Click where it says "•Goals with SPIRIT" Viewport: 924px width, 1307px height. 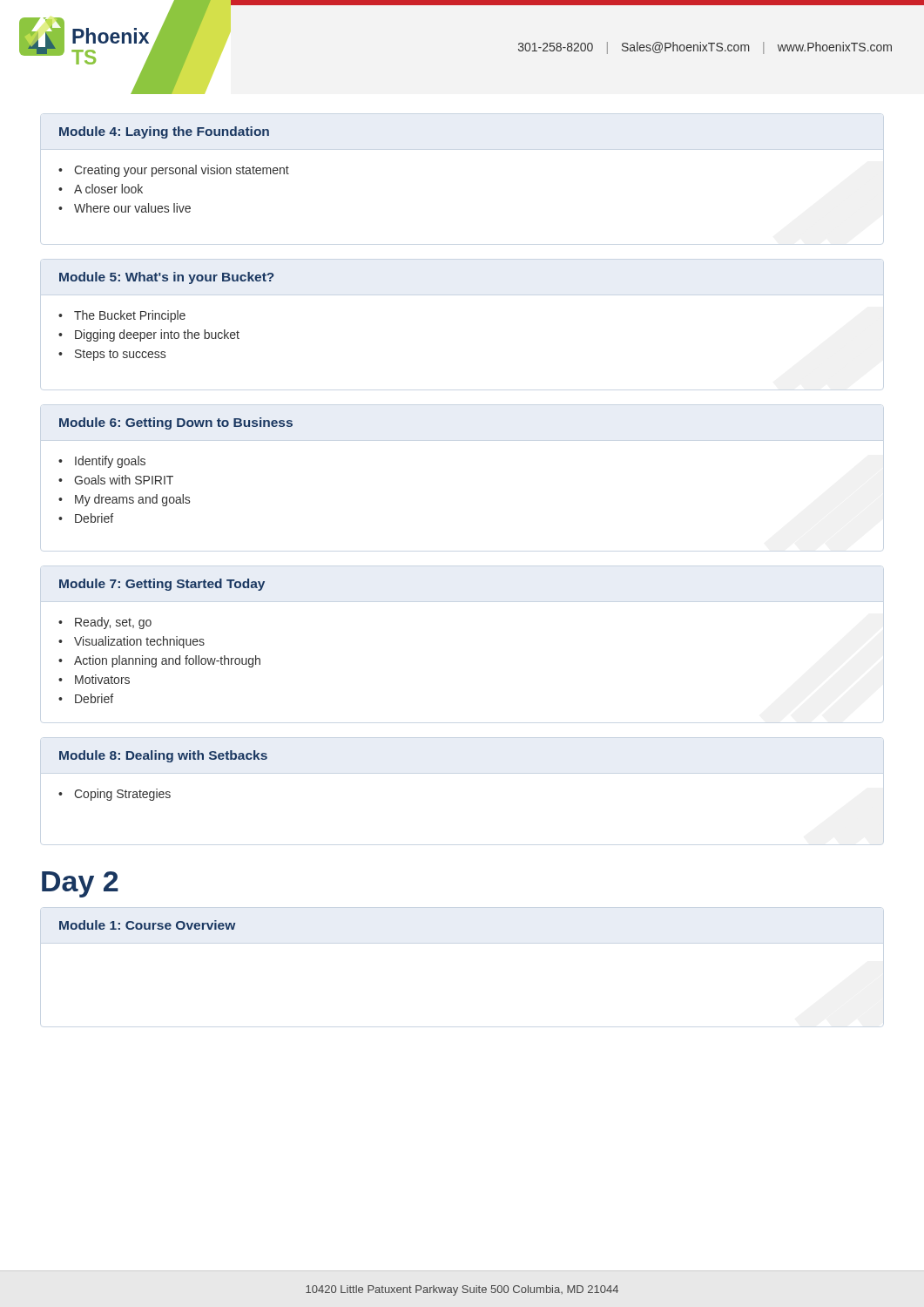[x=116, y=480]
